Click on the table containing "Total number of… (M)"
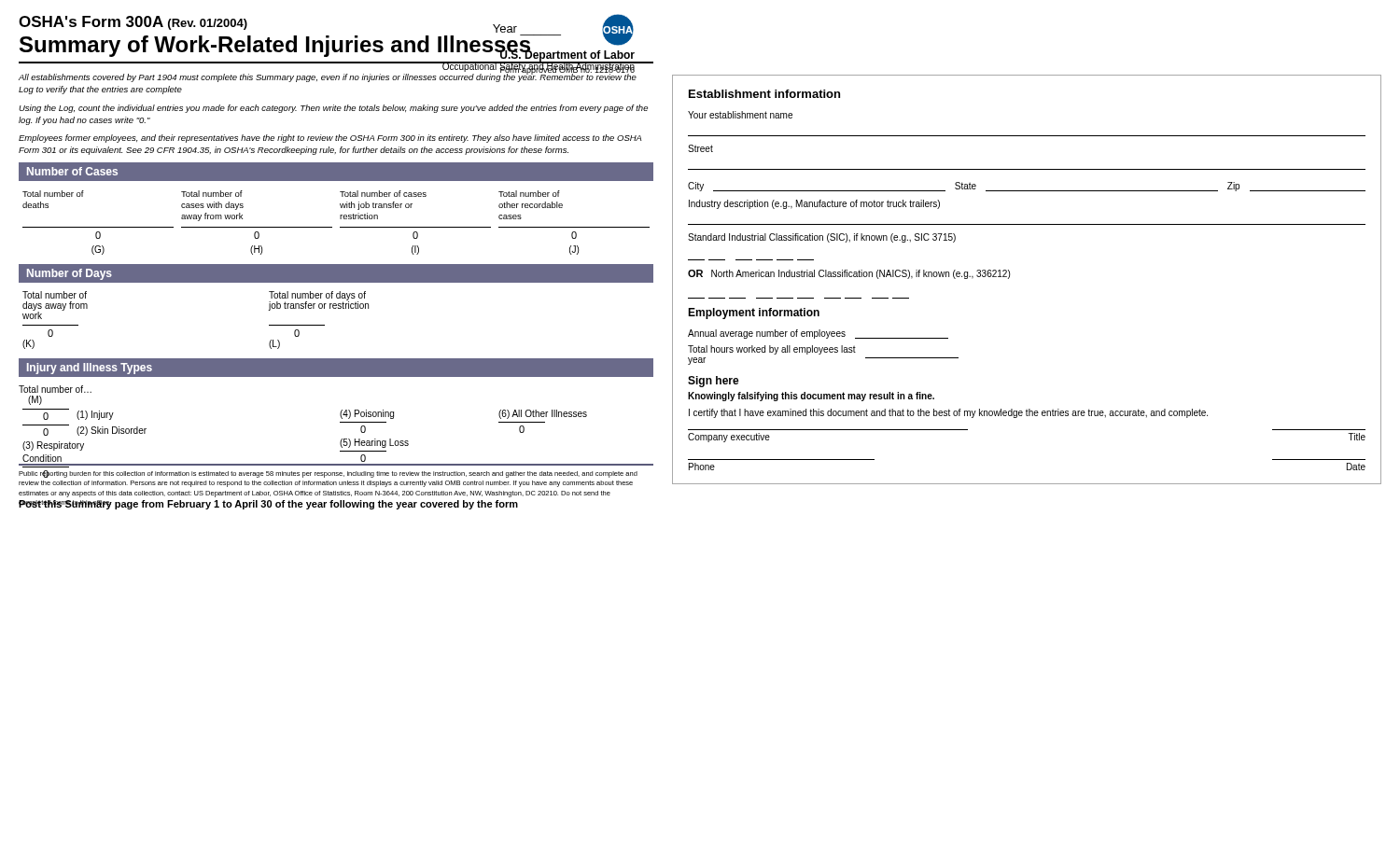This screenshot has width=1400, height=850. pos(336,432)
